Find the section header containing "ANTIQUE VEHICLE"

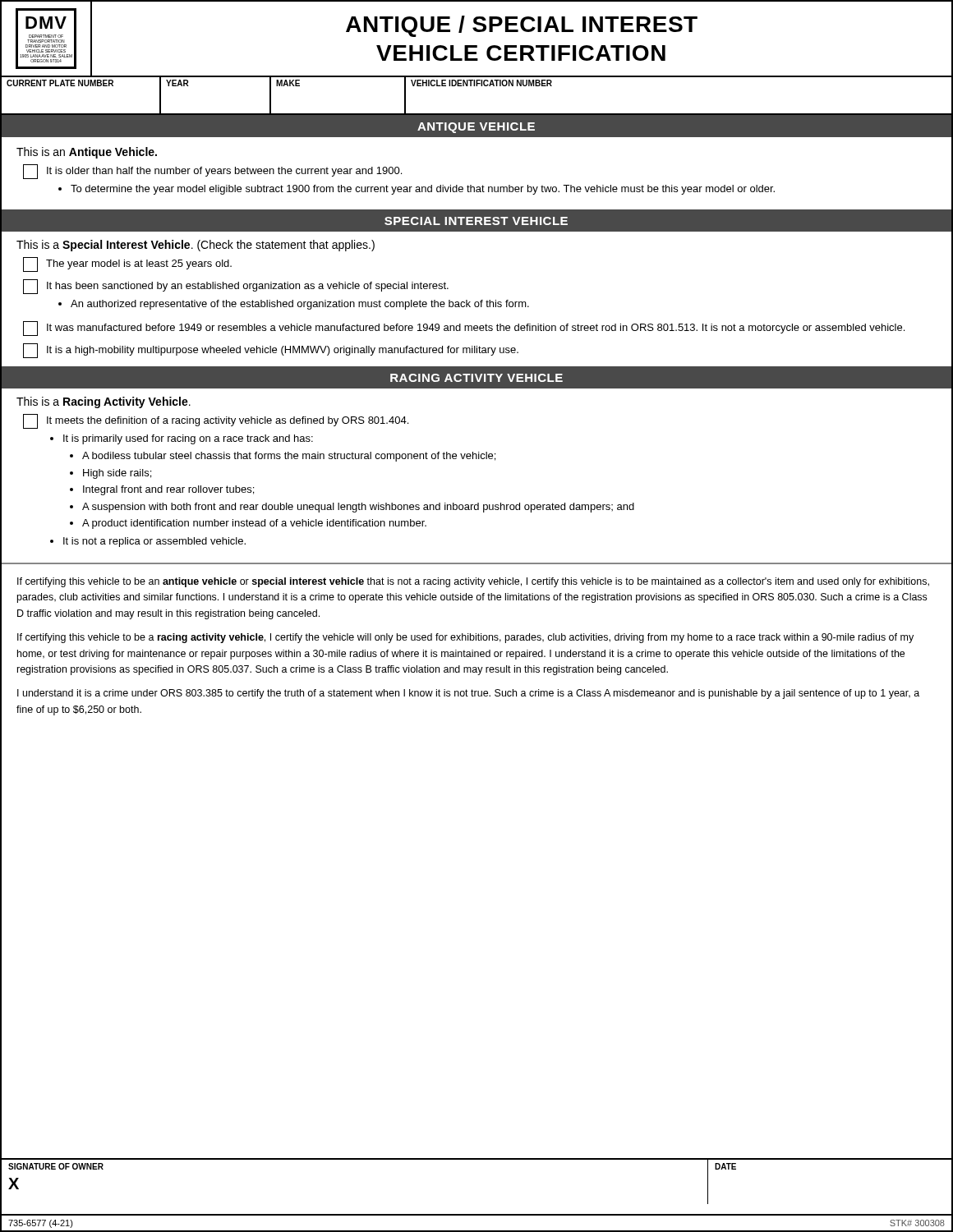(x=476, y=126)
